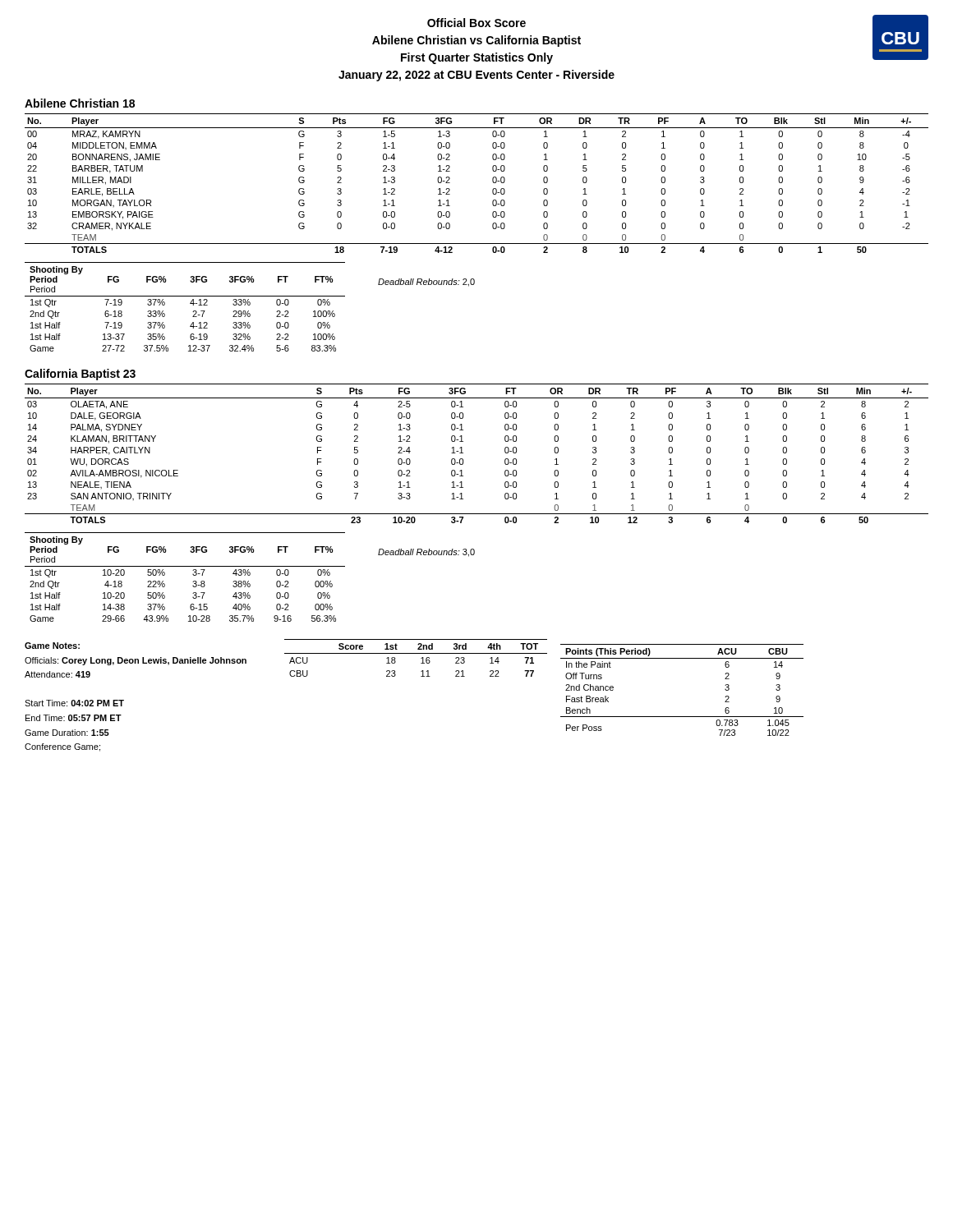Locate the text block starting "California Baptist 23"
Screen dimensions: 1232x953
click(80, 374)
